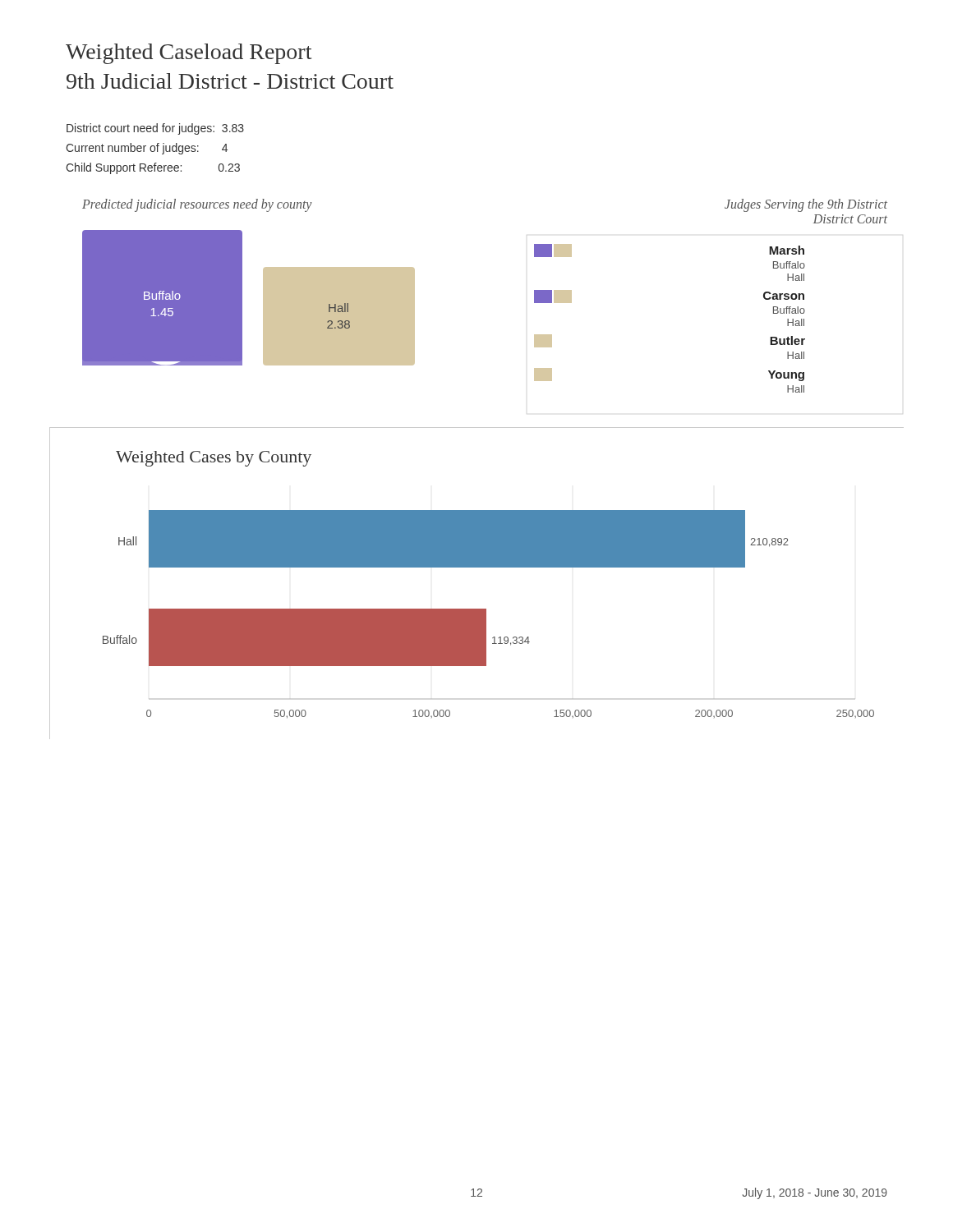
Task: Locate the bar chart
Action: click(x=476, y=583)
